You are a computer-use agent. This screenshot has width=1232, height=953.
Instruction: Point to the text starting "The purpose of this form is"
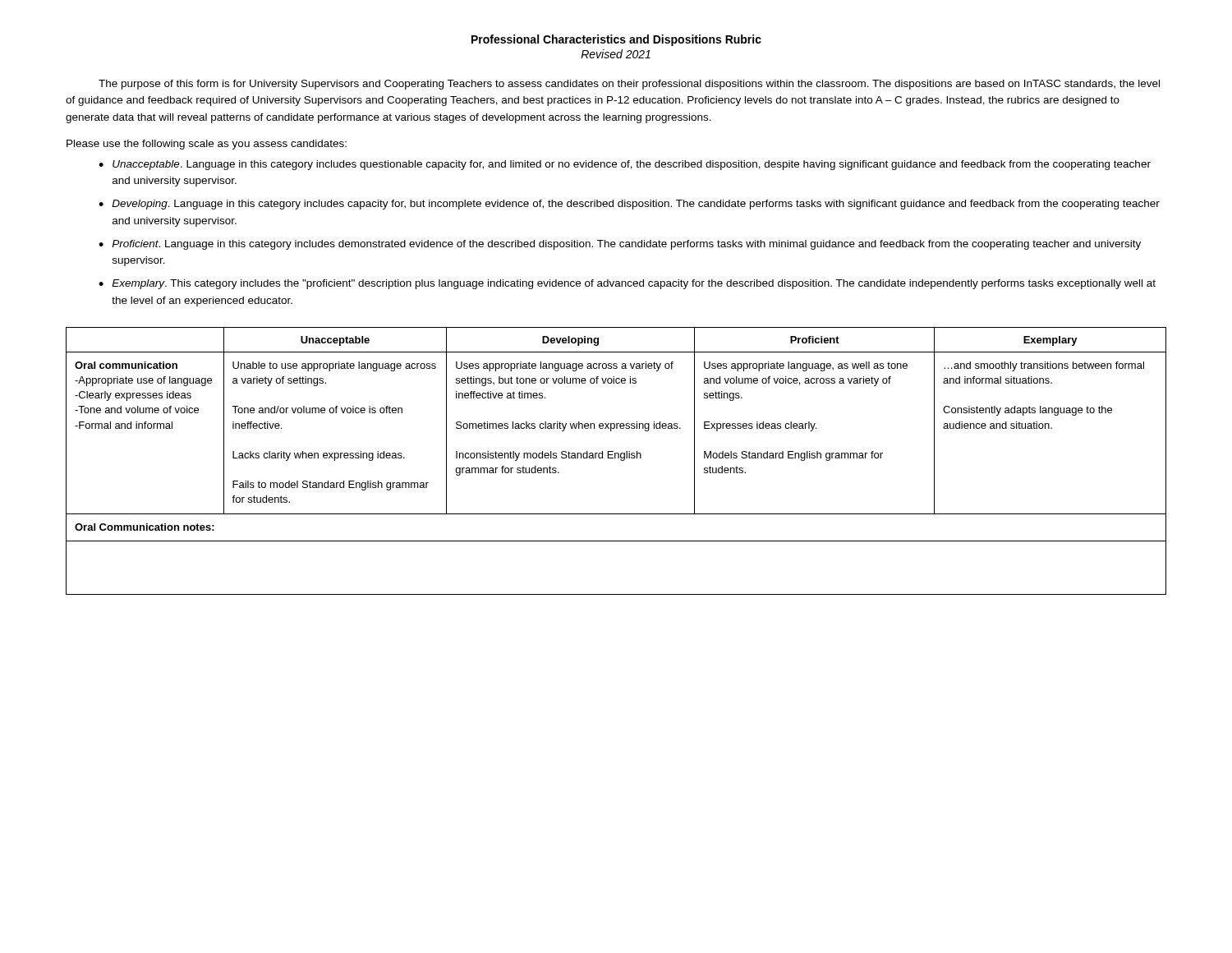click(613, 100)
